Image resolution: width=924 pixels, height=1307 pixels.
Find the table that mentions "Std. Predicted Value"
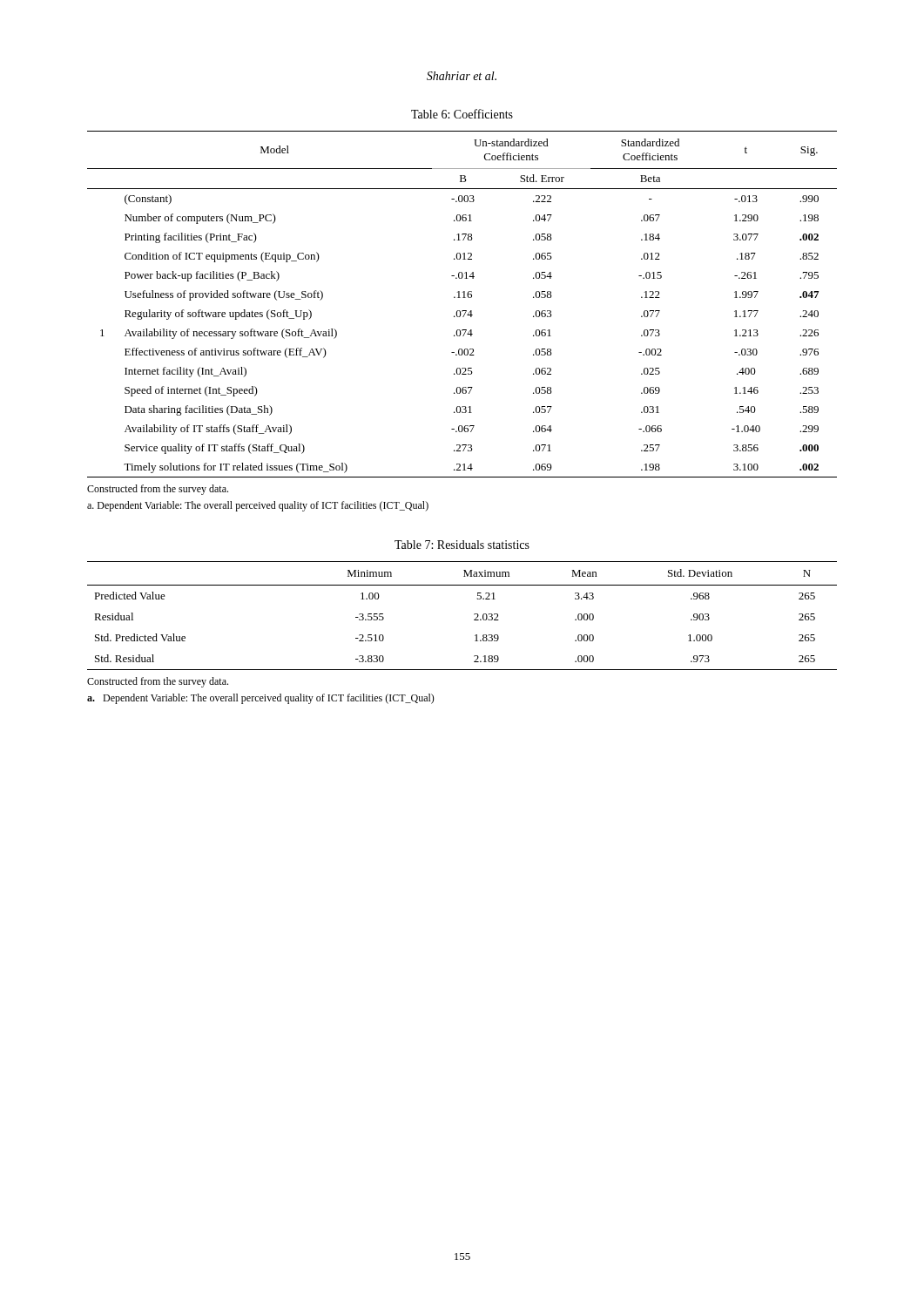tap(462, 616)
